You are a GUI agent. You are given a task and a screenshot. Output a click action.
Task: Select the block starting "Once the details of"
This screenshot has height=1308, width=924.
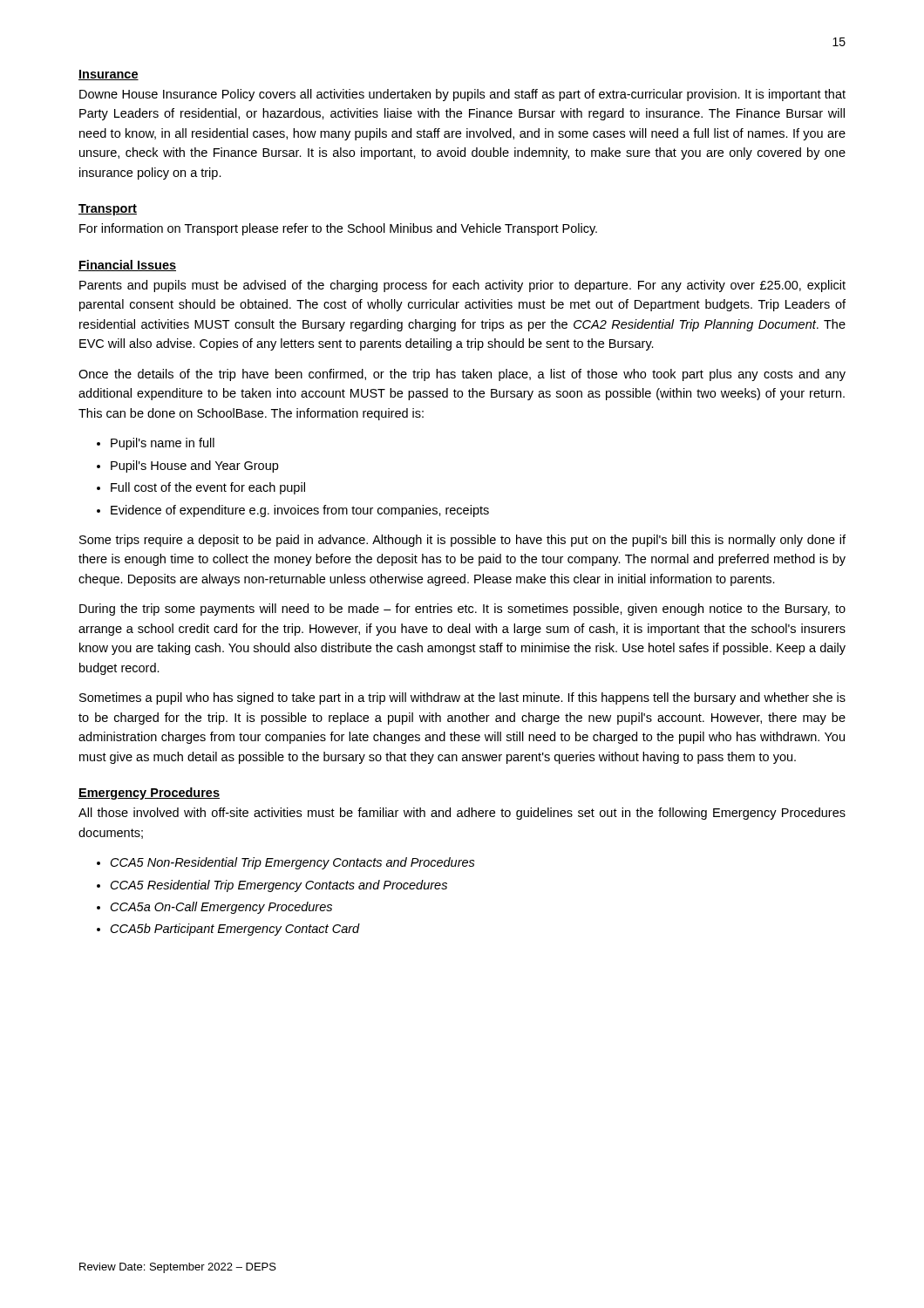pos(462,393)
